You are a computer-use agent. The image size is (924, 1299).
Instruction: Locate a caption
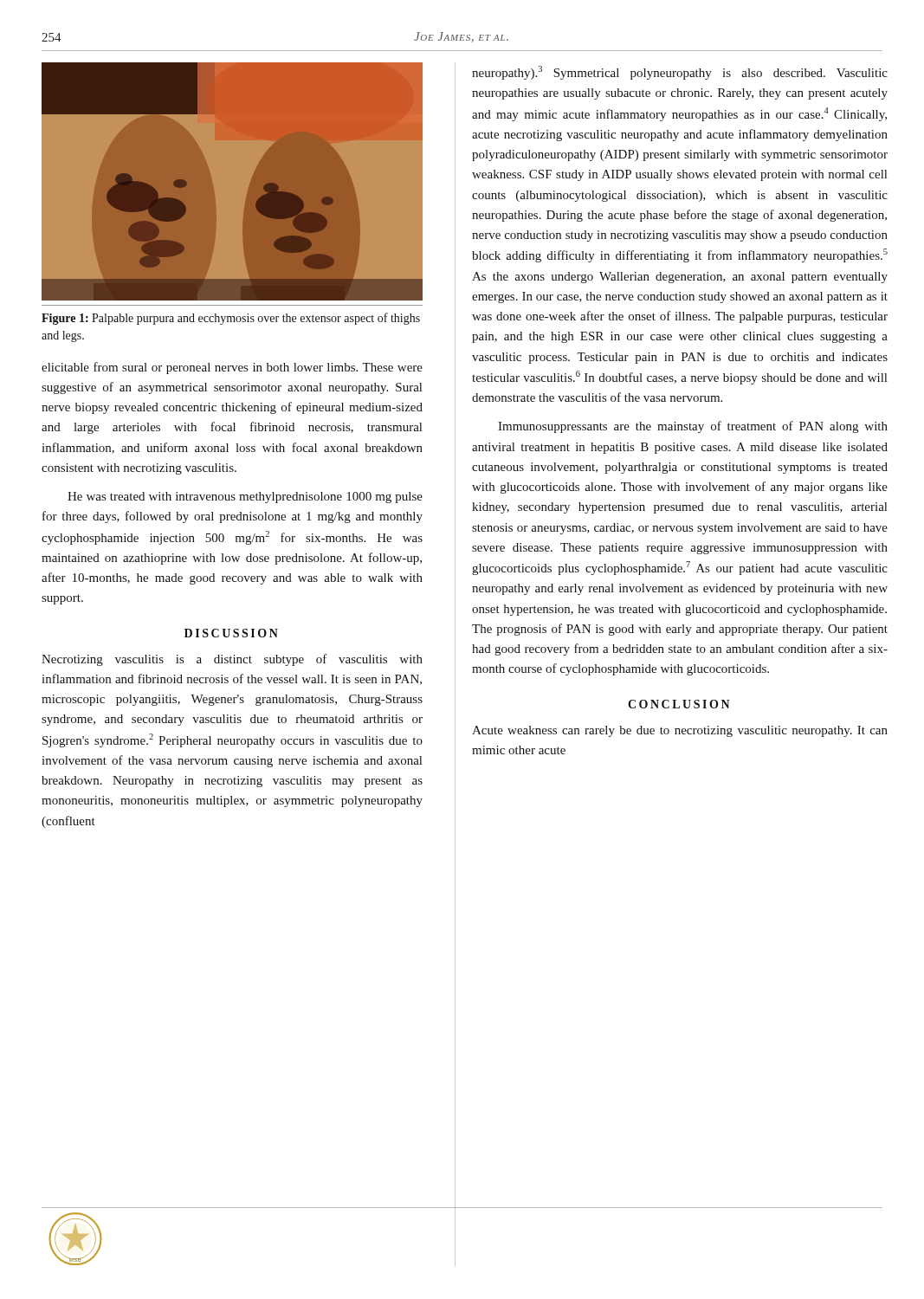point(231,327)
